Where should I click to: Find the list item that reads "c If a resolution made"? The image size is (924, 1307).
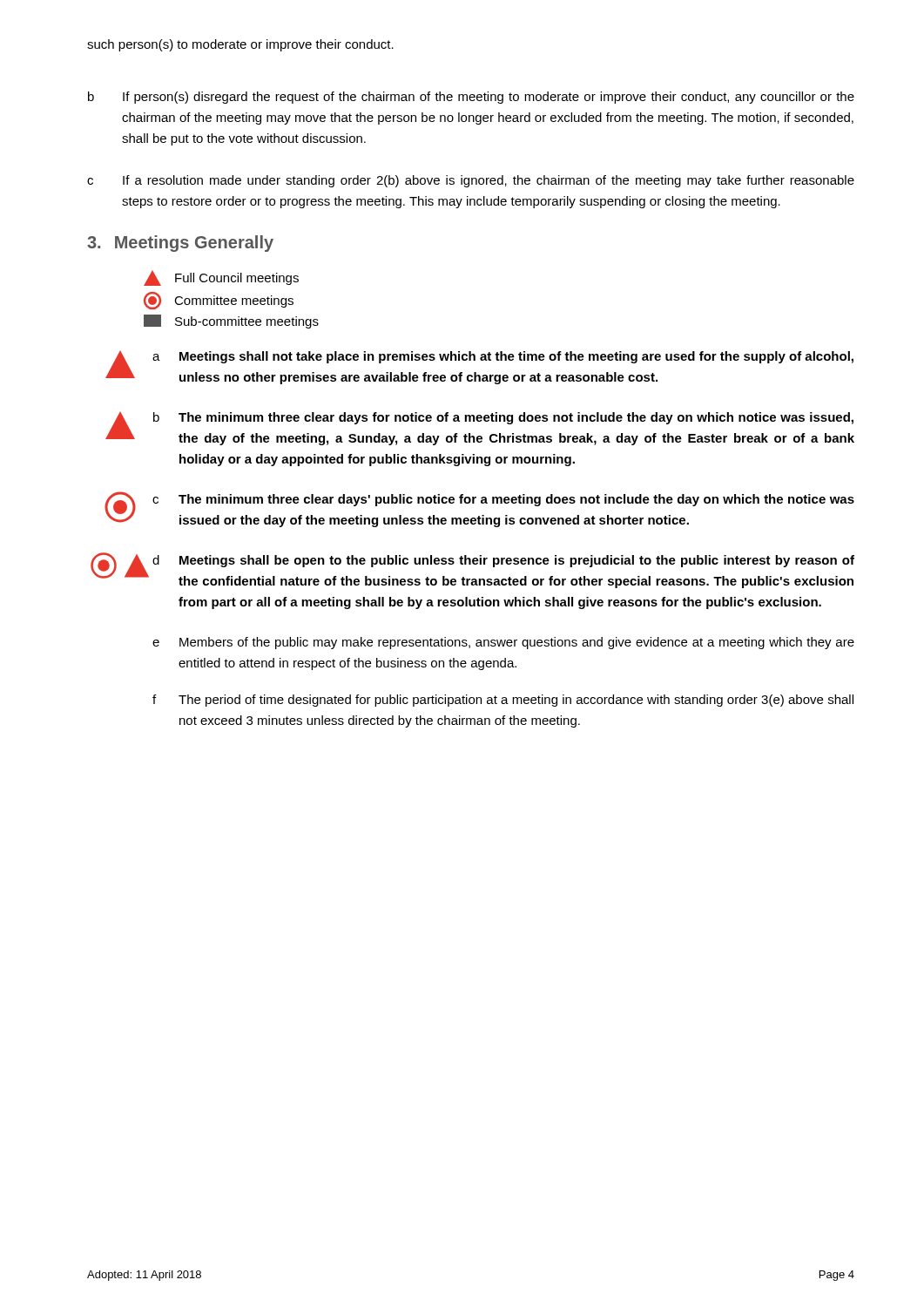point(471,190)
